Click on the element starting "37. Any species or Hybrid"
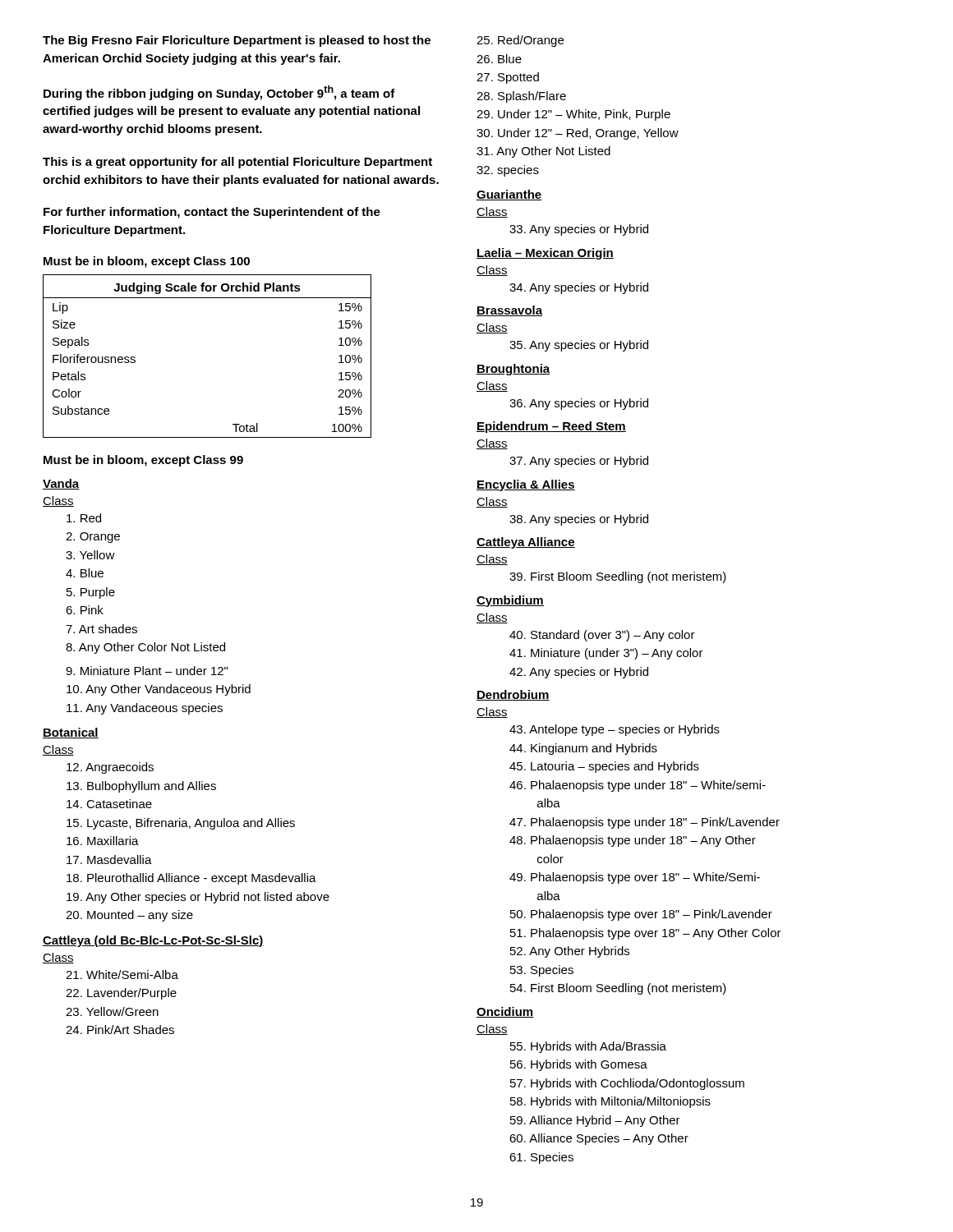The width and height of the screenshot is (953, 1232). [579, 460]
